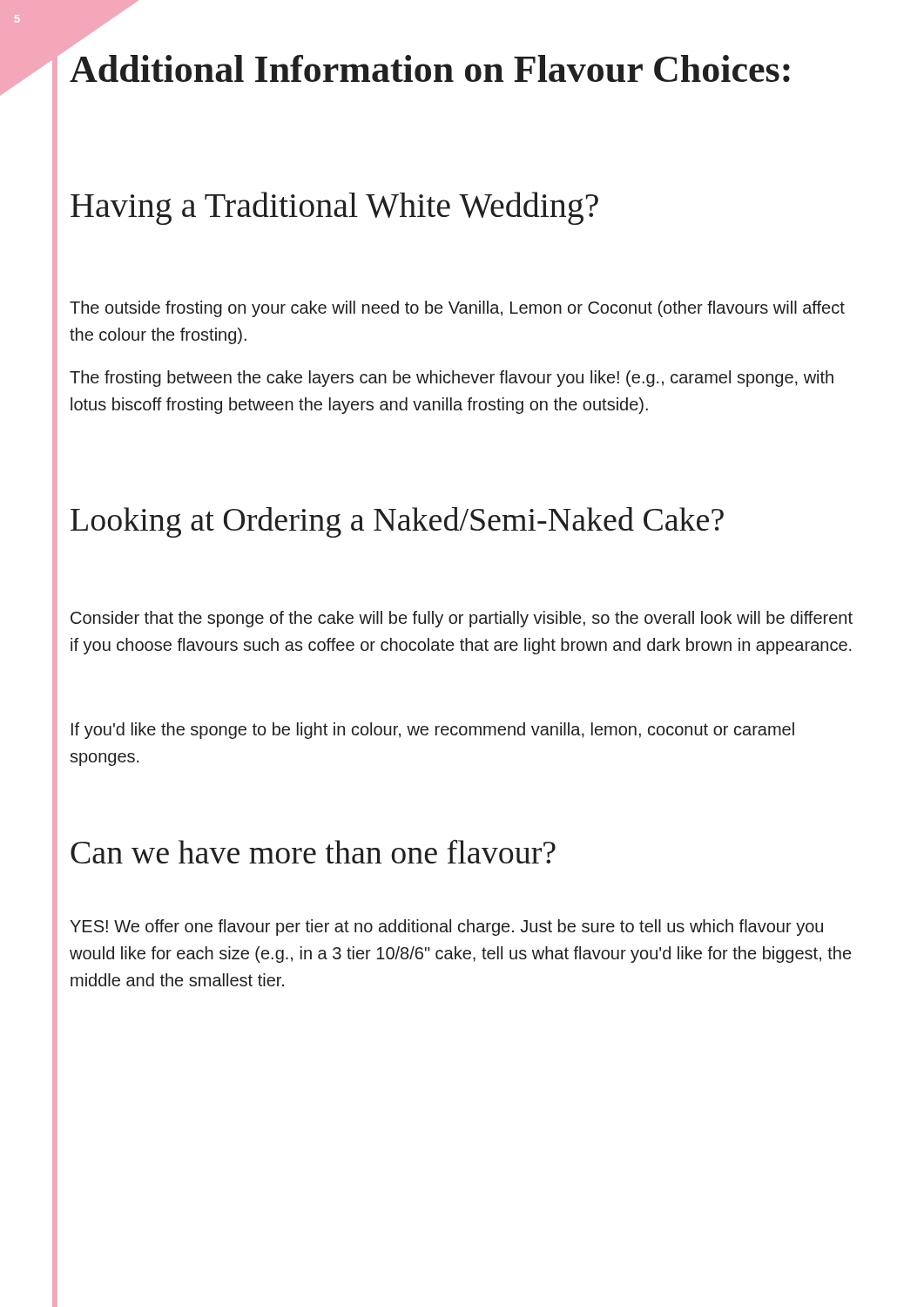Click on the section header with the text "Can we have more than one flavour?"
The height and width of the screenshot is (1307, 924).
click(475, 853)
